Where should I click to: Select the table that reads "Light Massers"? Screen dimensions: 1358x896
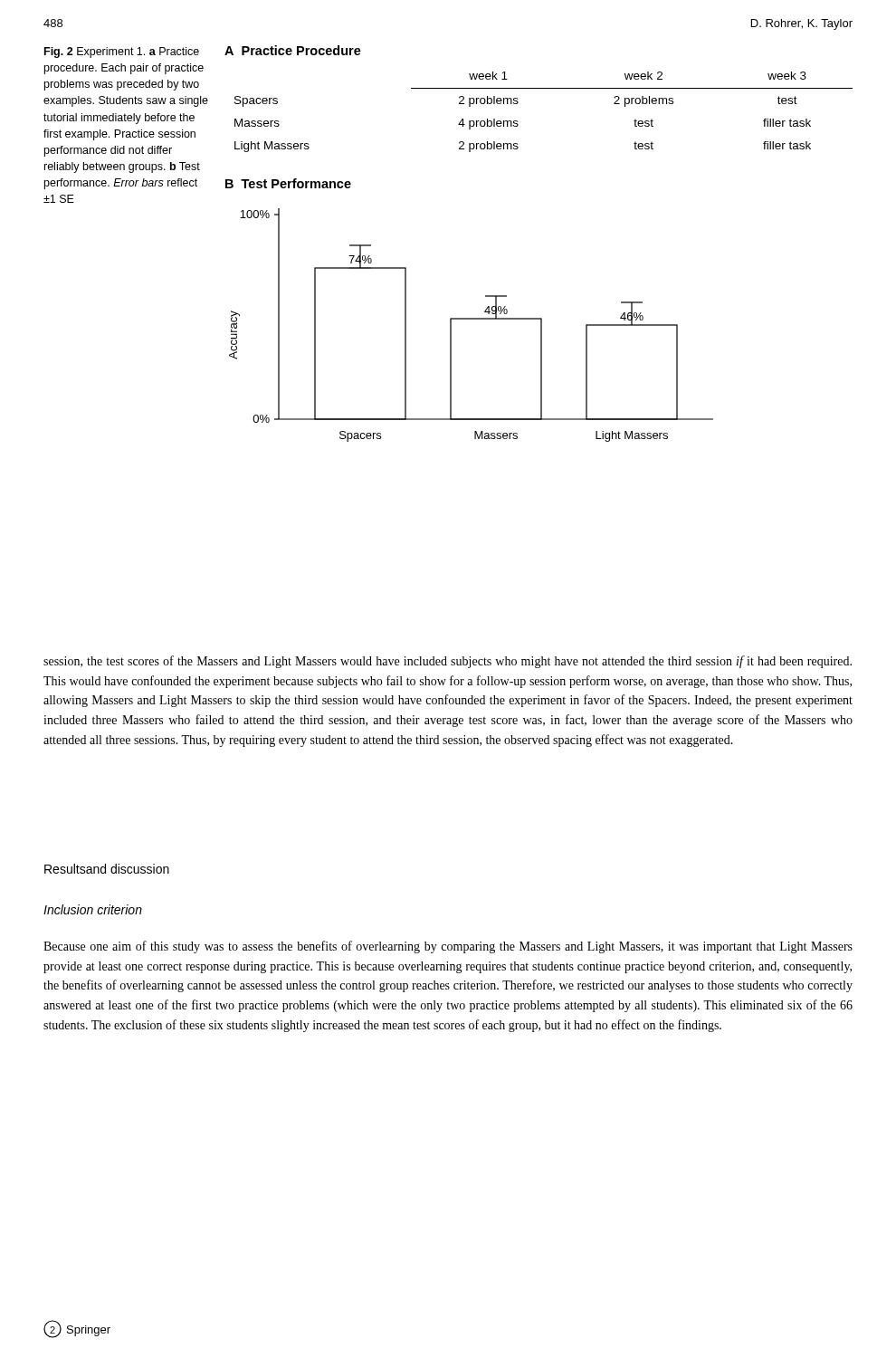coord(538,100)
